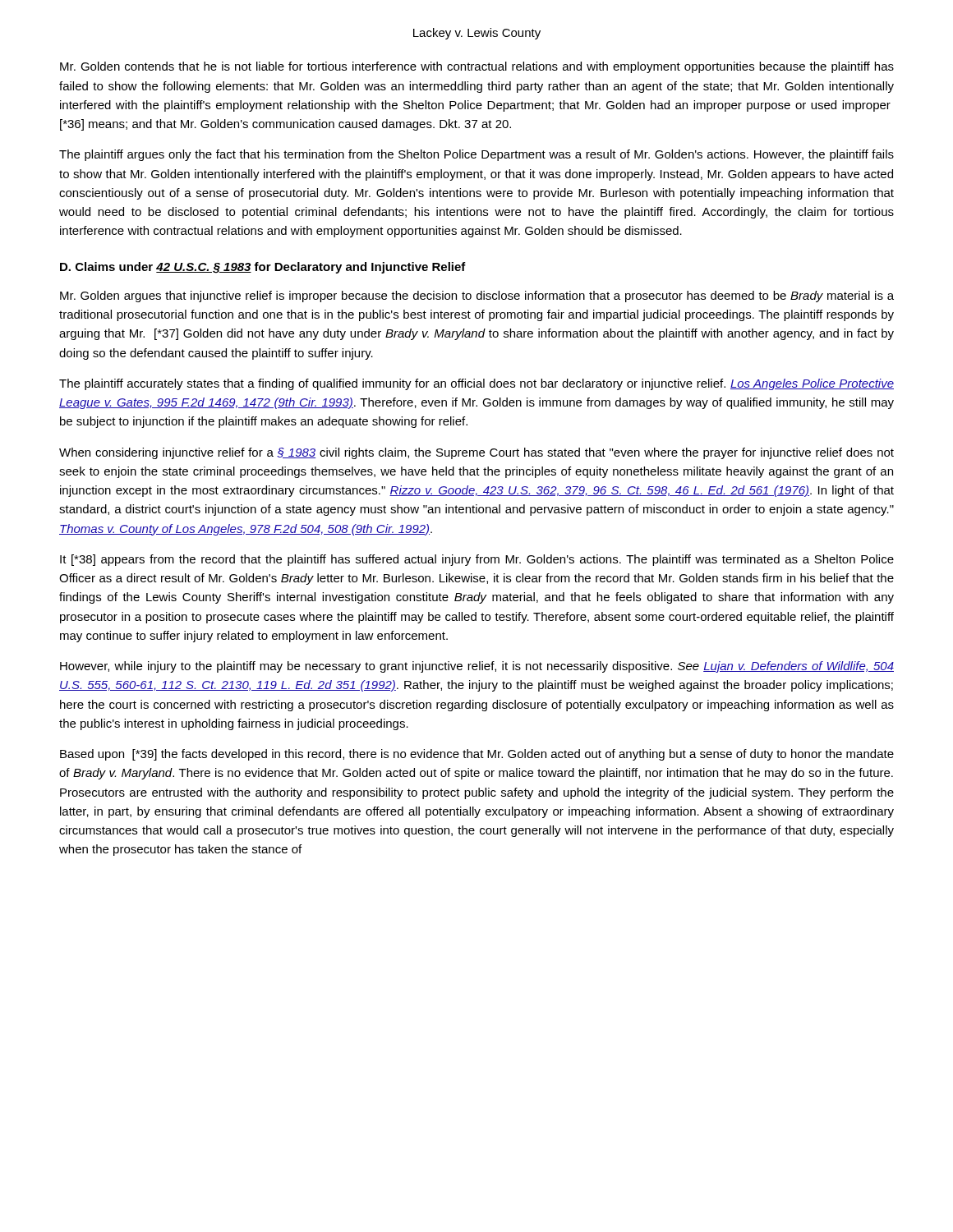
Task: Navigate to the element starting "The plaintiff argues only the fact that"
Action: tap(476, 192)
